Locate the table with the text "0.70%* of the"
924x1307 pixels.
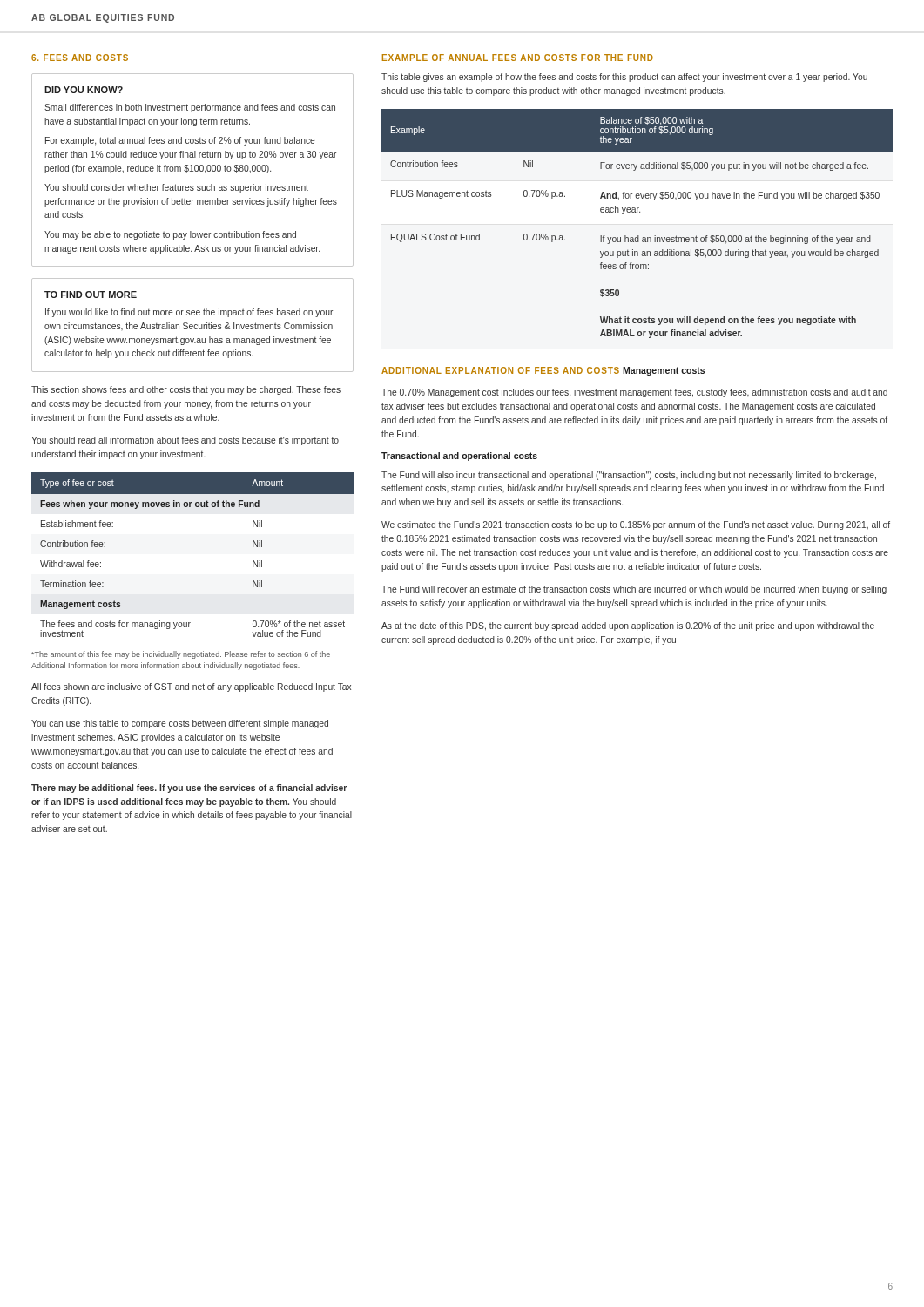tap(192, 558)
